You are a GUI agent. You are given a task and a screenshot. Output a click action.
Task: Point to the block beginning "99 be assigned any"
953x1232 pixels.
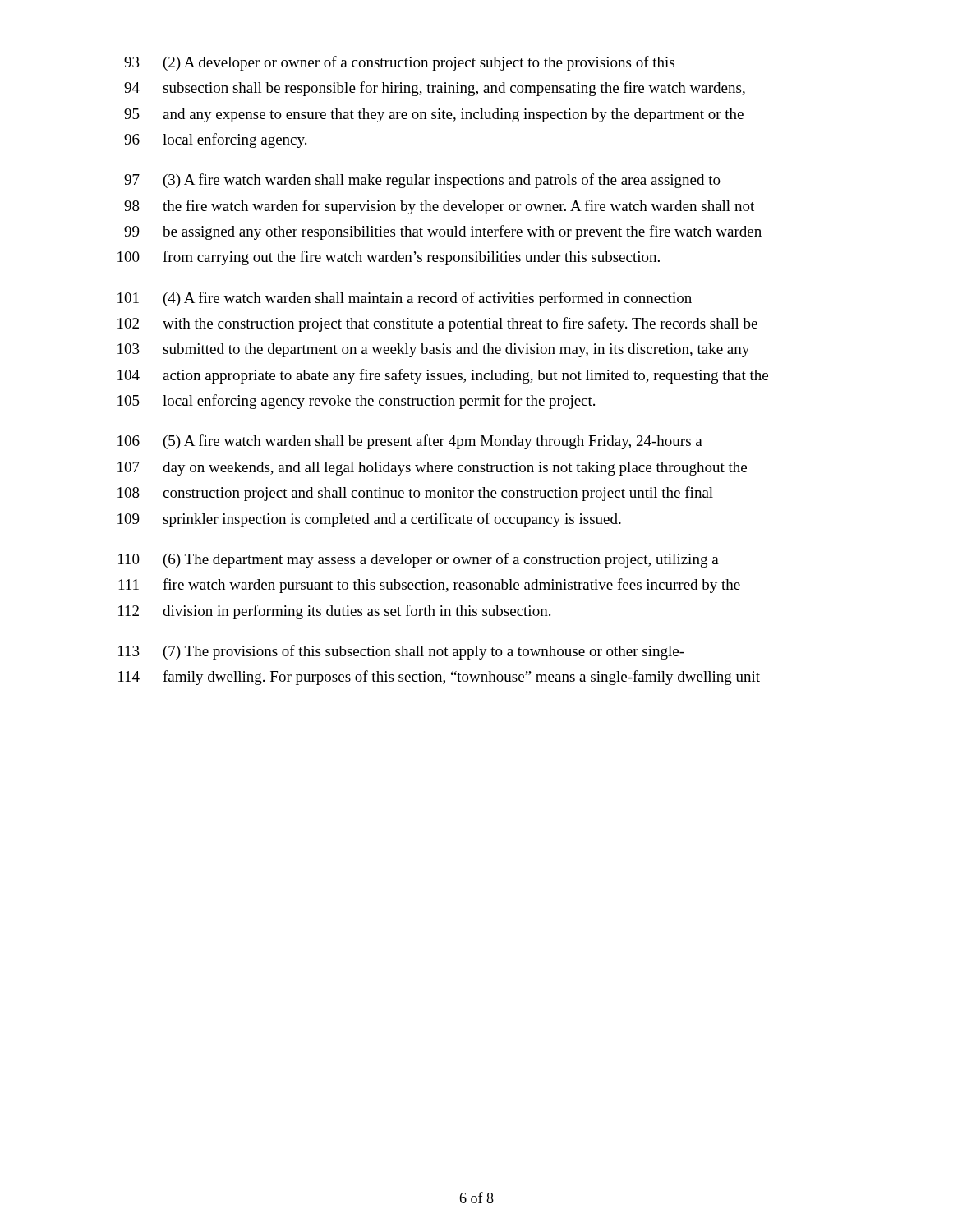coord(476,231)
